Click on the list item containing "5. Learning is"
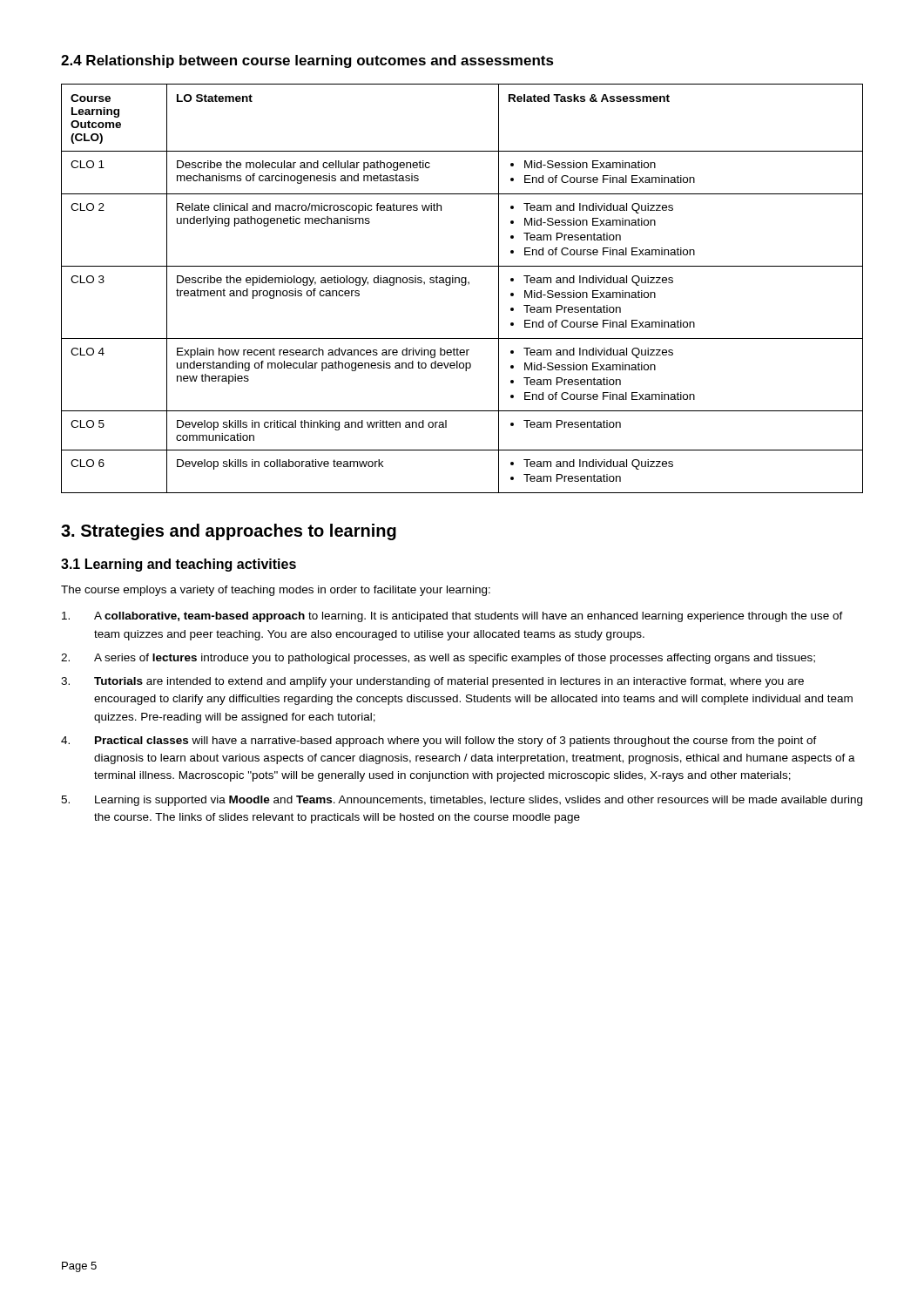Screen dimensions: 1307x924 (x=462, y=808)
